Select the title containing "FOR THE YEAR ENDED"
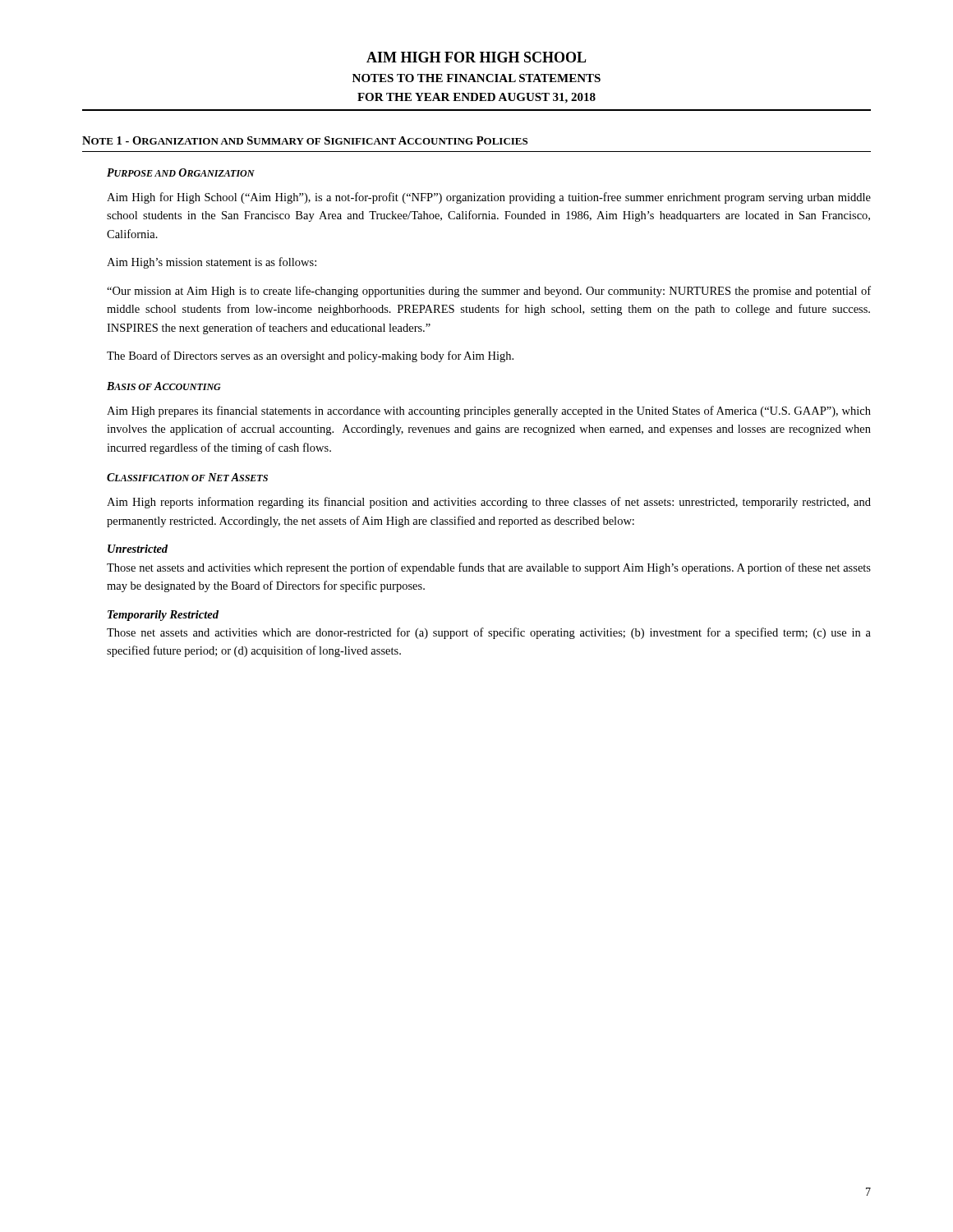 pos(476,97)
